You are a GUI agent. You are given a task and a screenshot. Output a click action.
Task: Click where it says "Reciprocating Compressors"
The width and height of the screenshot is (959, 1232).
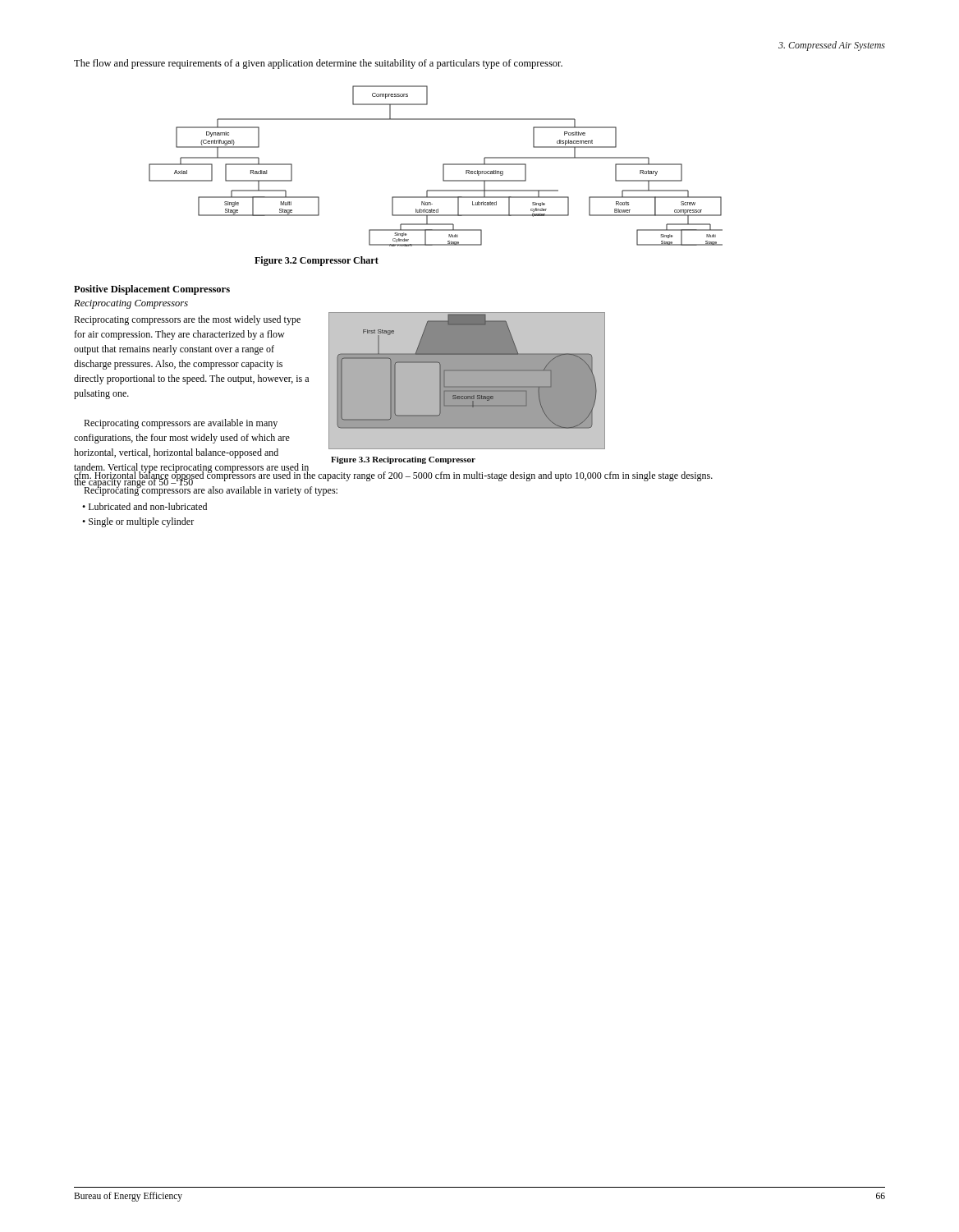point(131,303)
